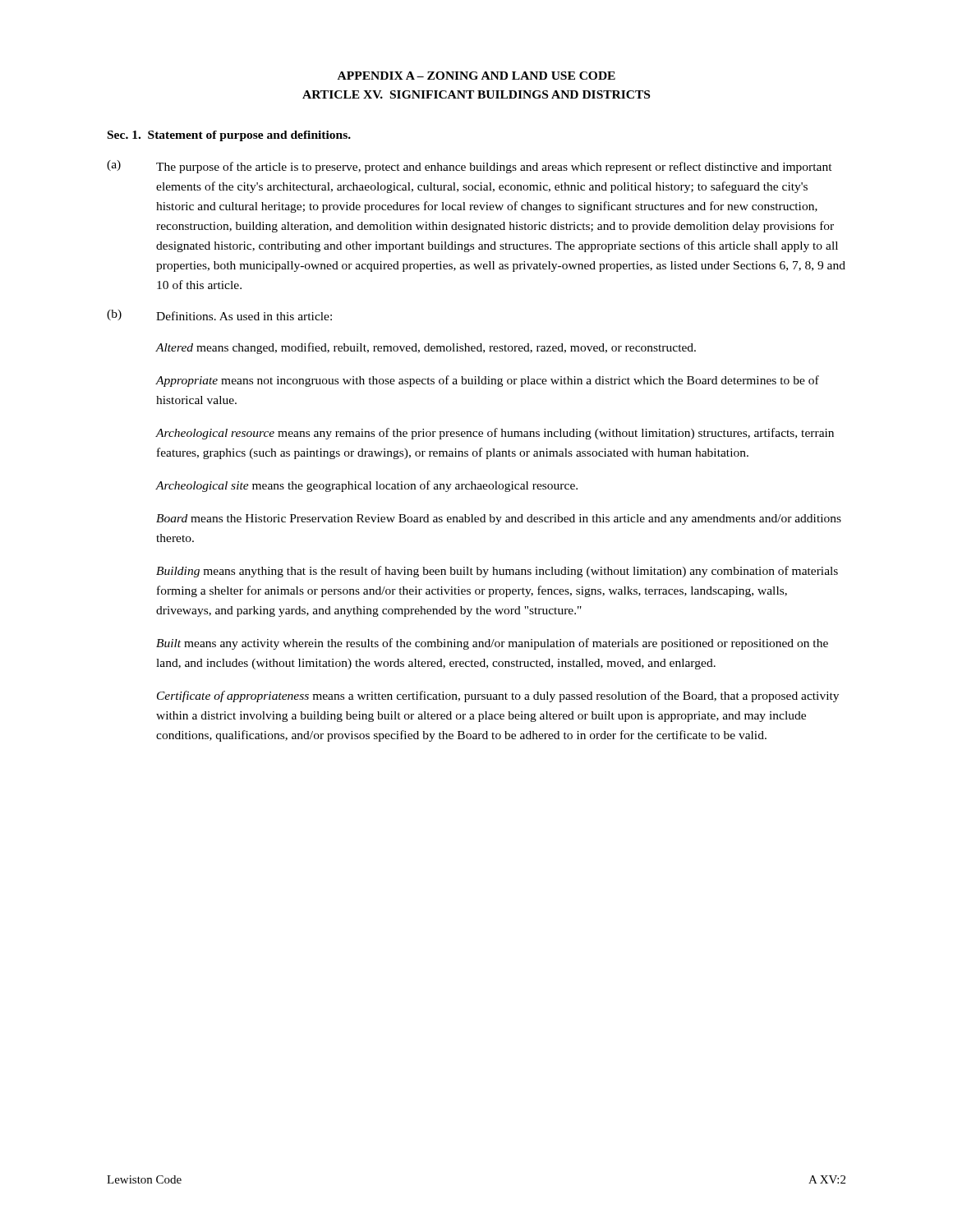The image size is (953, 1232).
Task: Navigate to the block starting "Altered means changed, modified, rebuilt, removed, demolished,"
Action: pyautogui.click(x=426, y=347)
